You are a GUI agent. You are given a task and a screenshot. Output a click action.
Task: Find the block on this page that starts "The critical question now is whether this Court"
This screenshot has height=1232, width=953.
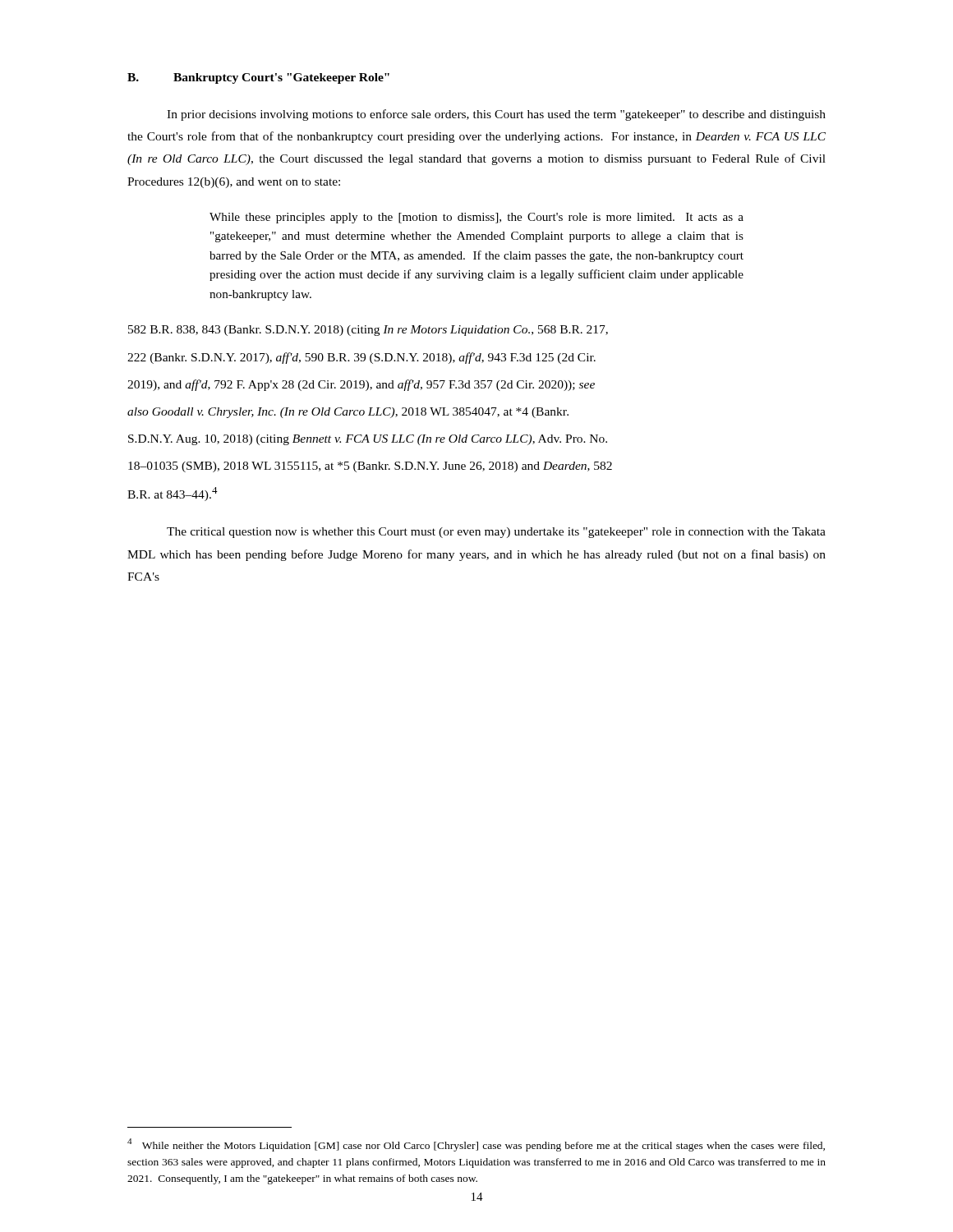476,554
